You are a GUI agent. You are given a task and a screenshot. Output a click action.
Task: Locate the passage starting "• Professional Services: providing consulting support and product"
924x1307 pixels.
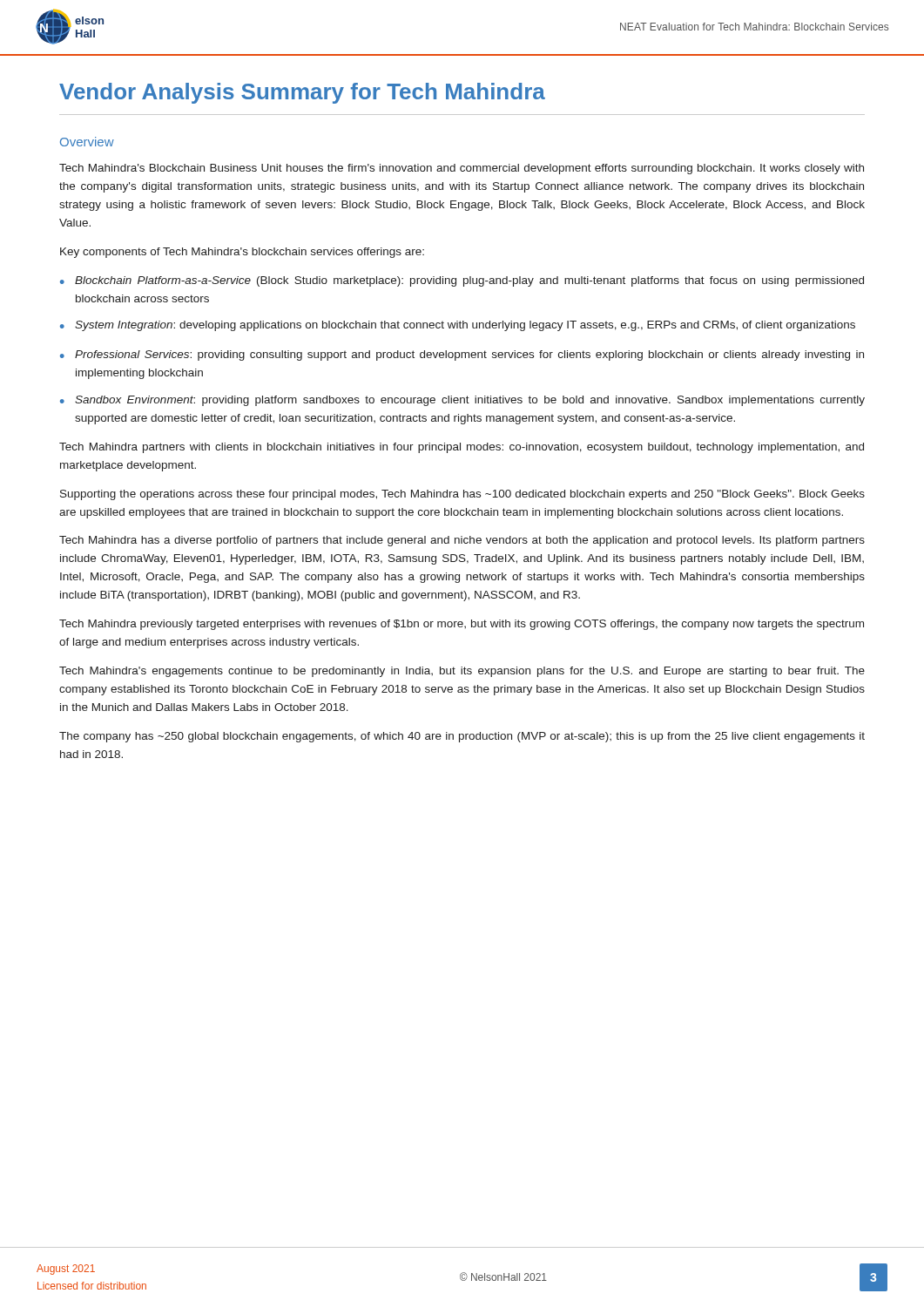click(x=462, y=364)
